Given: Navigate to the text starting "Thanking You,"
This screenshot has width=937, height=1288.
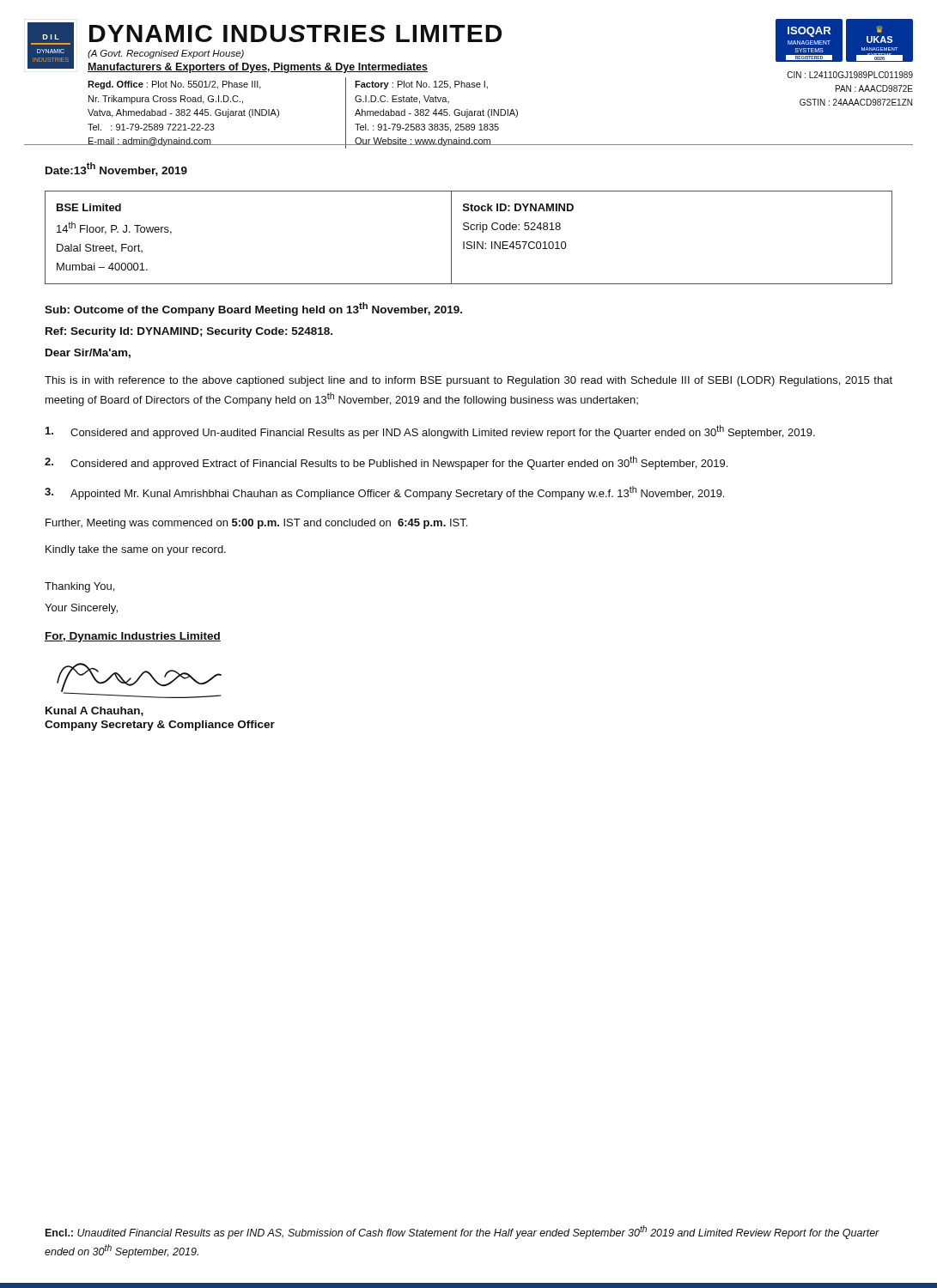Looking at the screenshot, I should (x=80, y=586).
